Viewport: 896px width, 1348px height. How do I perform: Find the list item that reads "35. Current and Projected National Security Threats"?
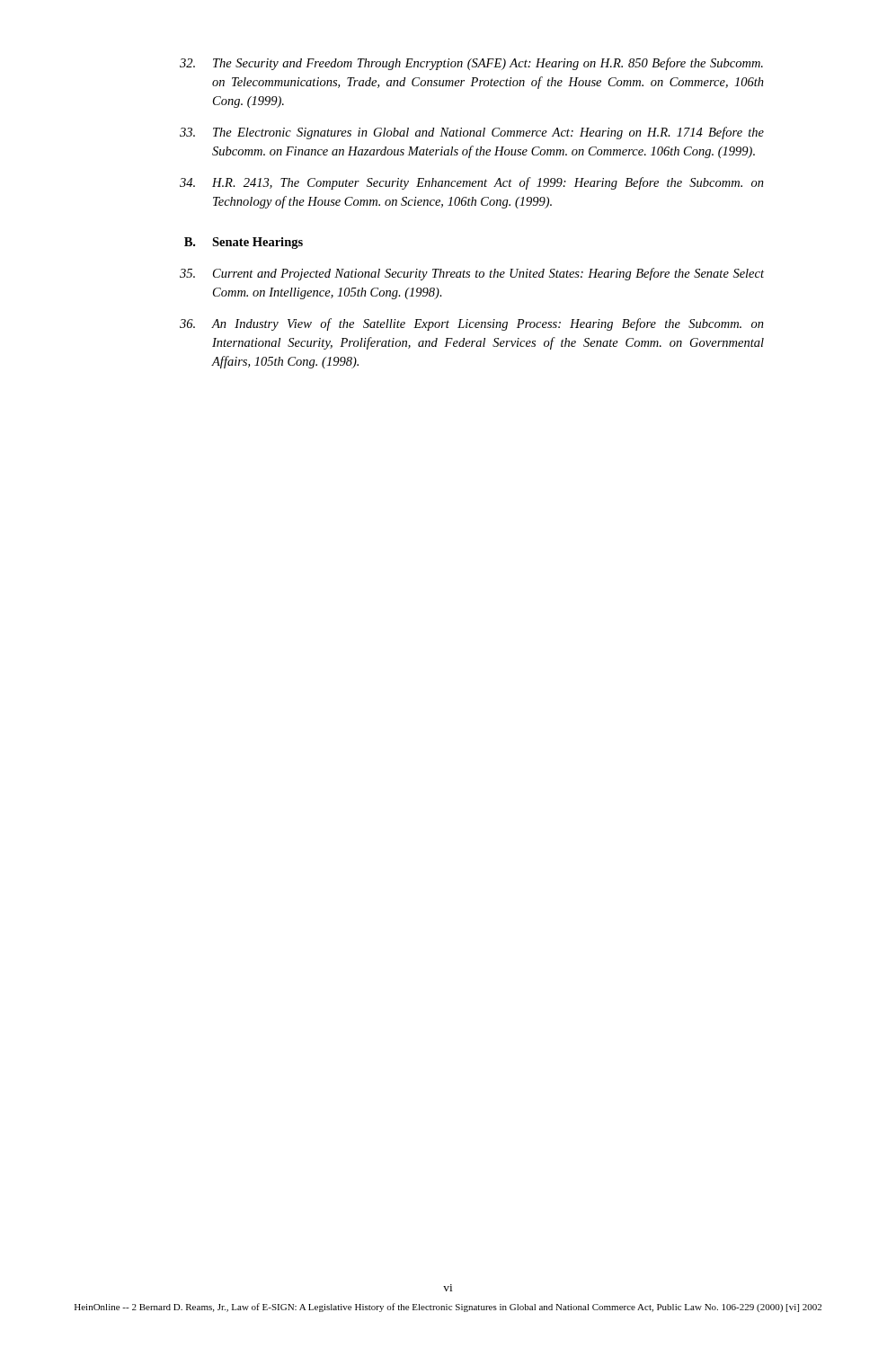[458, 283]
